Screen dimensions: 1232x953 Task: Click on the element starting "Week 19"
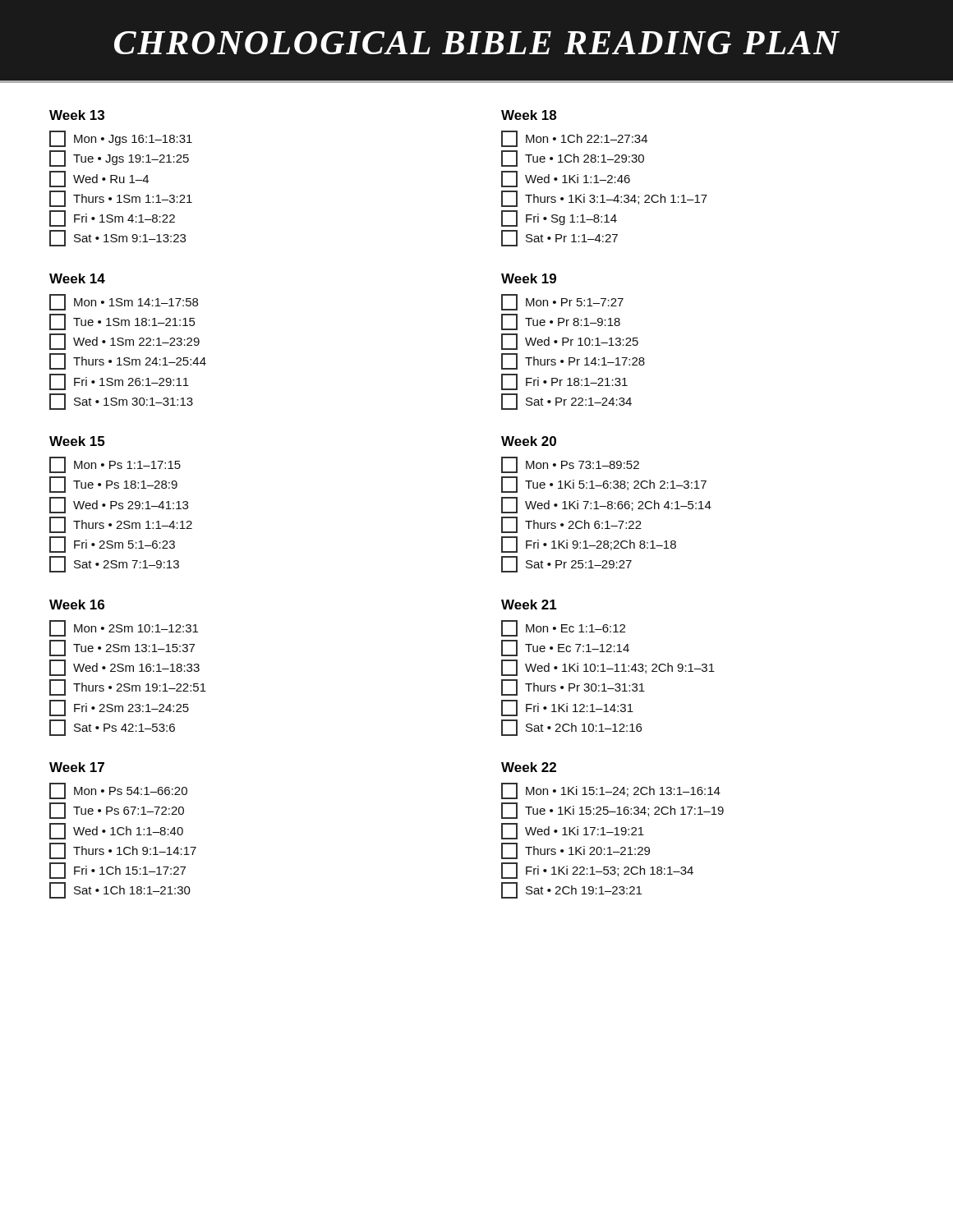(x=529, y=278)
